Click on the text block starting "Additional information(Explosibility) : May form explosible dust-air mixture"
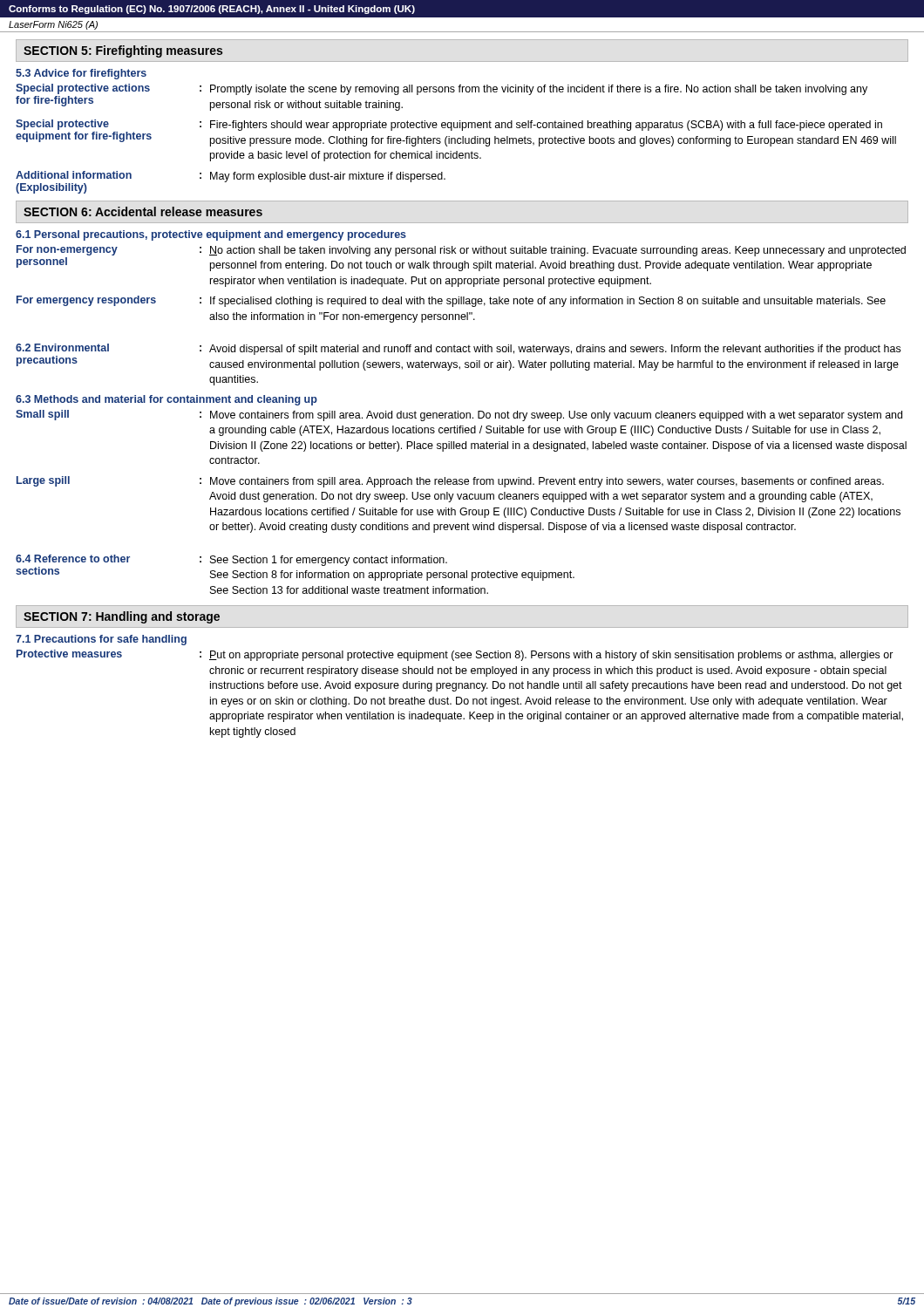 click(x=84, y=184)
